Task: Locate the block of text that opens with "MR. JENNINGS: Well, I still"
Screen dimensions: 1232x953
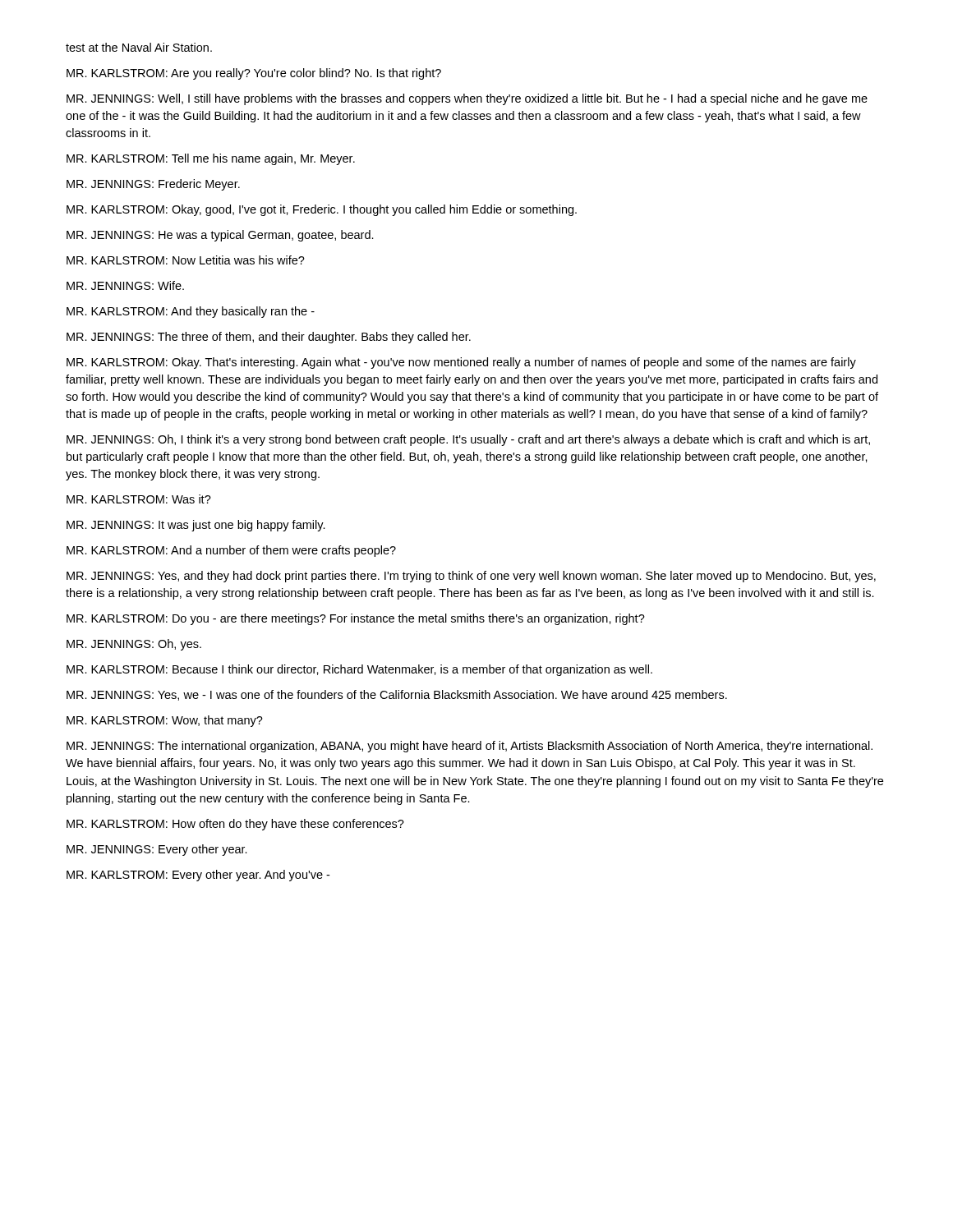Action: (x=467, y=116)
